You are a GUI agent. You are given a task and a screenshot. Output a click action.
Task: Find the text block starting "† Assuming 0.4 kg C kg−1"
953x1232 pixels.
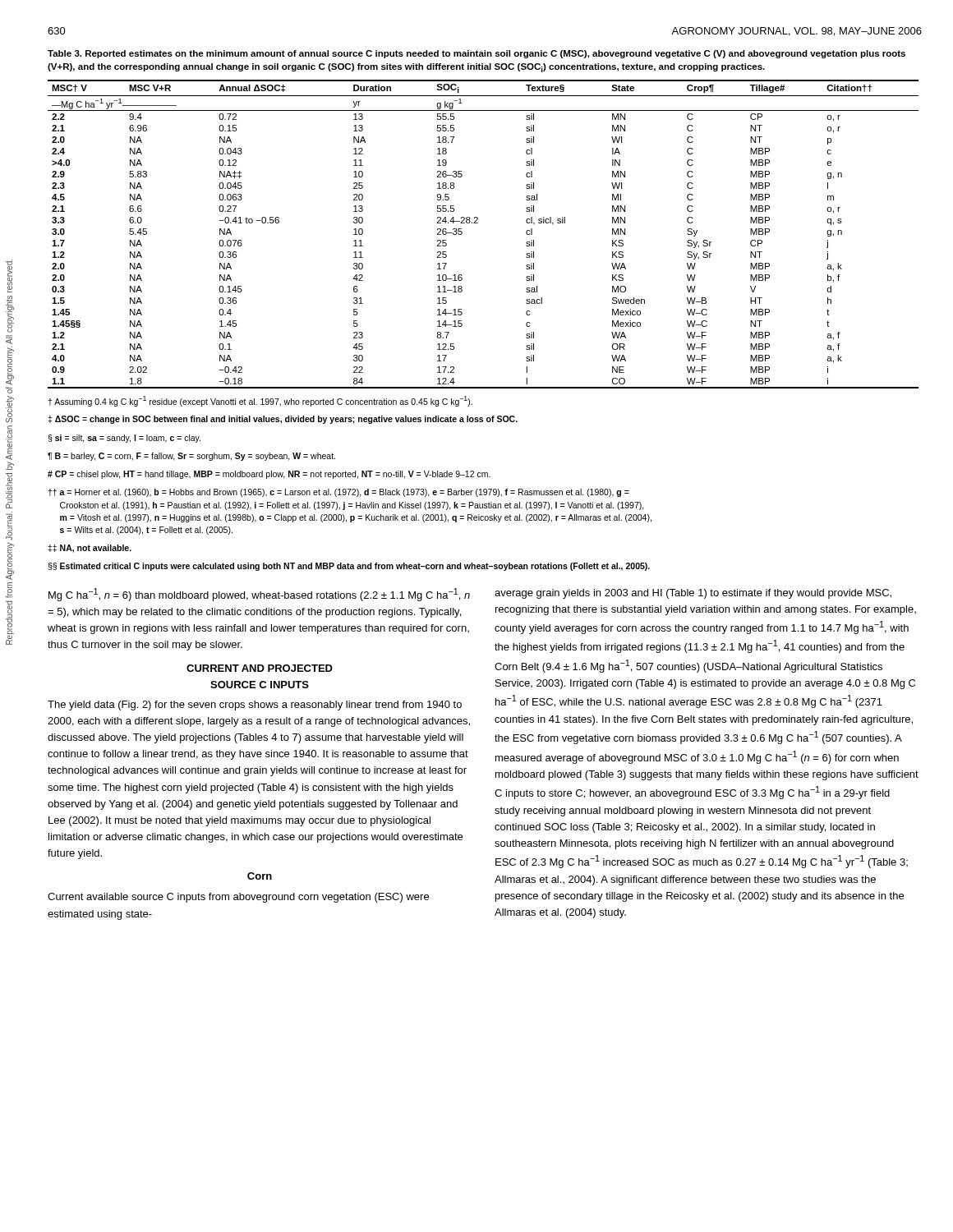483,483
